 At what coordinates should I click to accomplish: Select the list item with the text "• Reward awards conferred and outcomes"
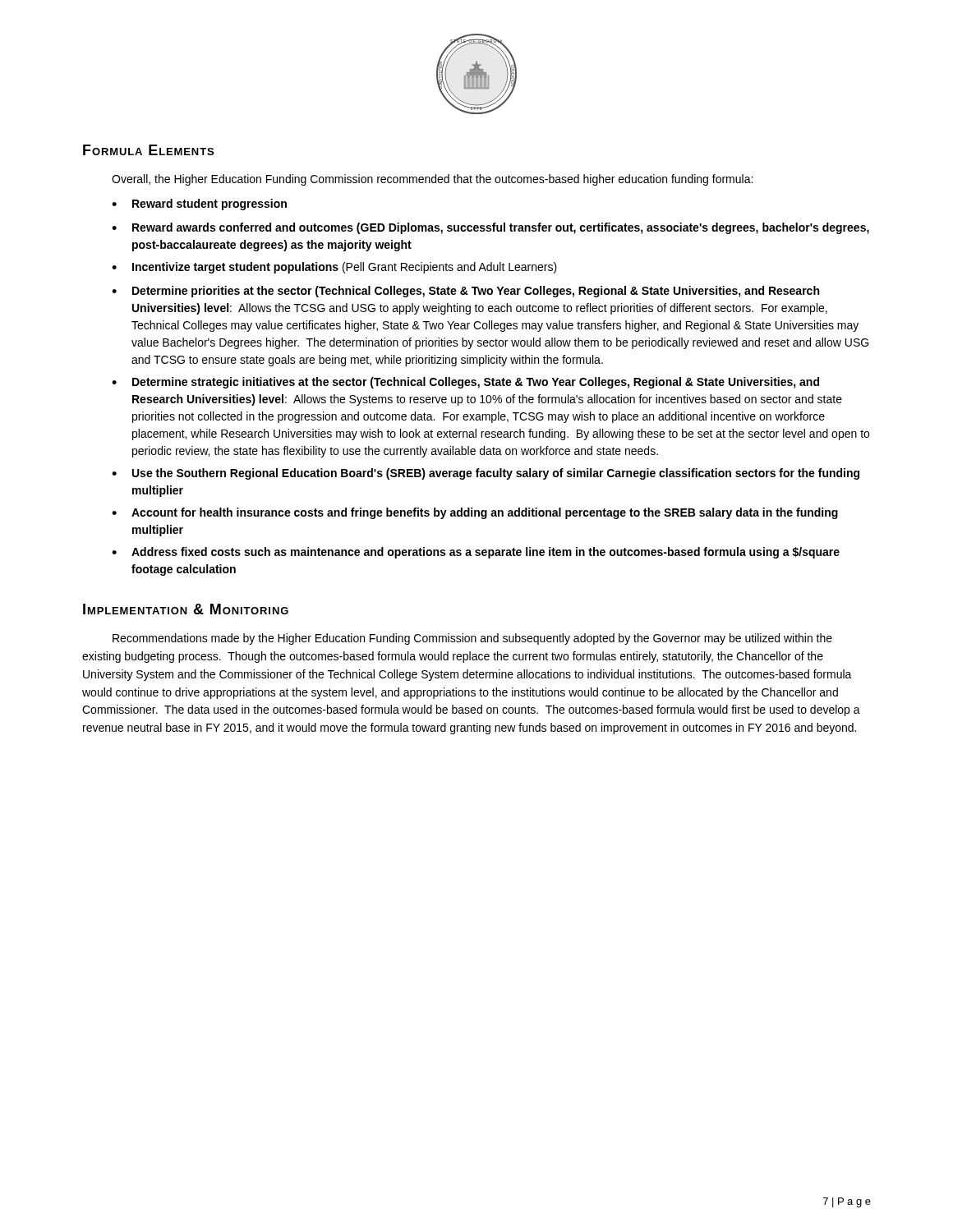click(x=491, y=237)
